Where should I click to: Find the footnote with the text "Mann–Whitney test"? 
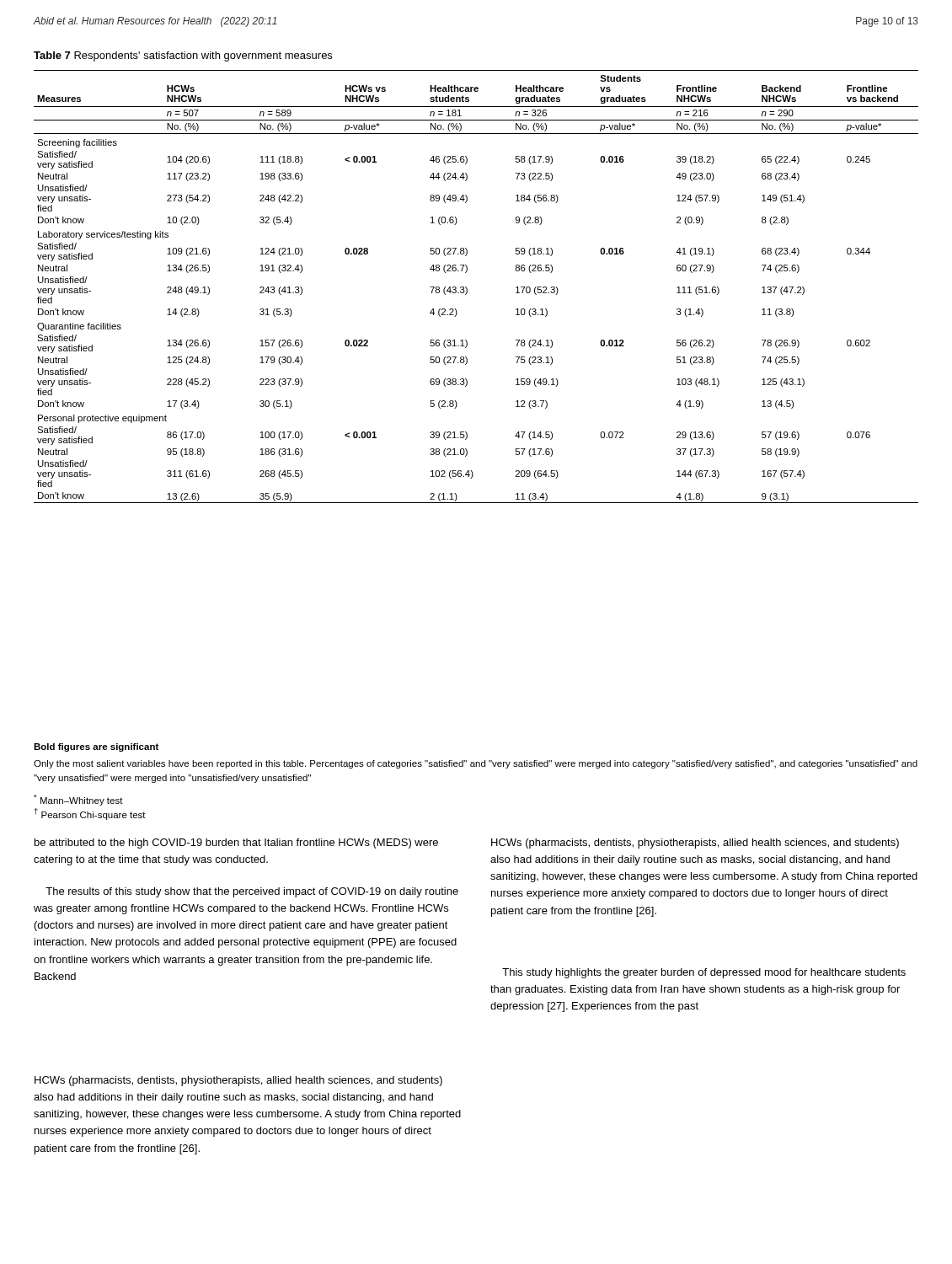(78, 799)
